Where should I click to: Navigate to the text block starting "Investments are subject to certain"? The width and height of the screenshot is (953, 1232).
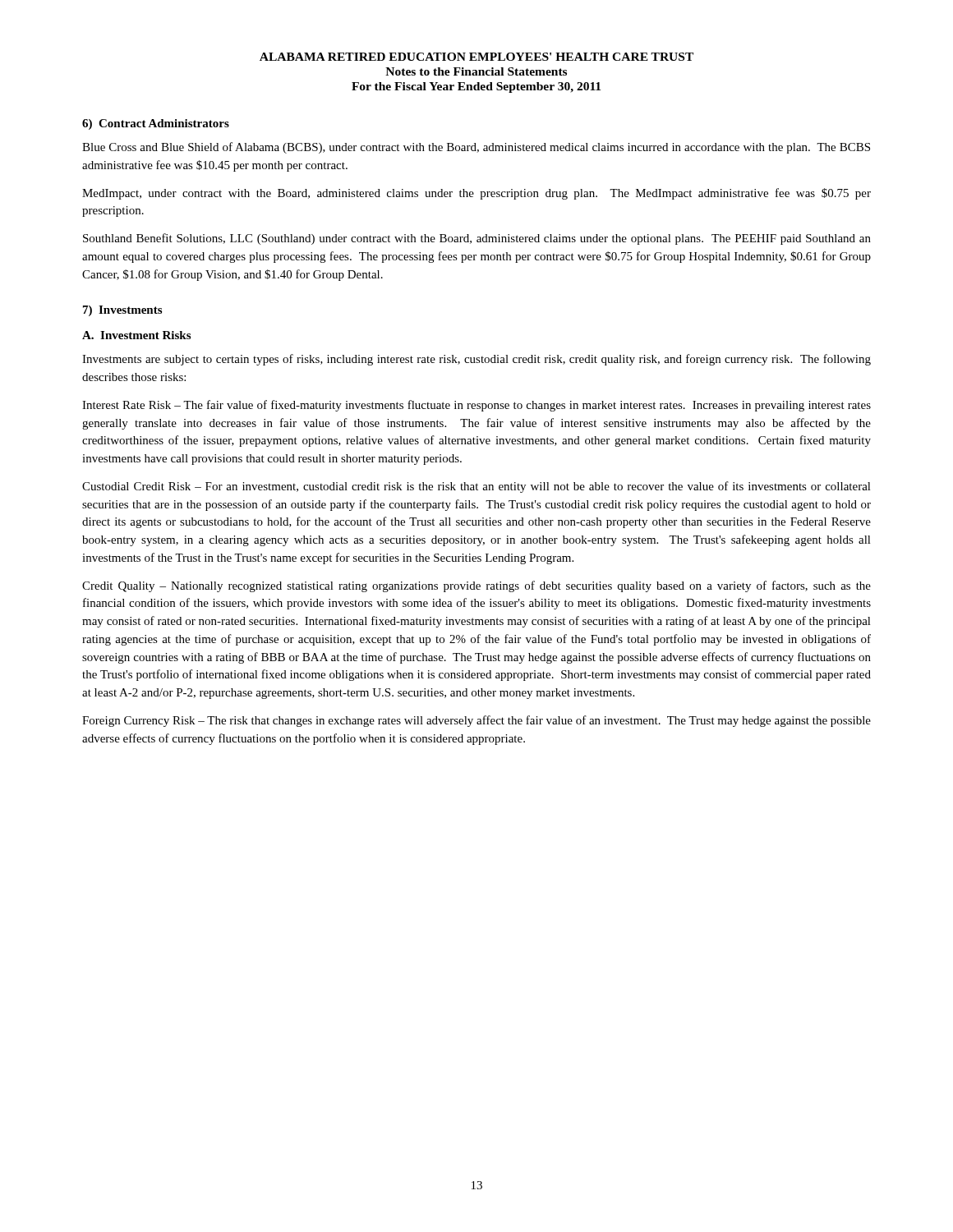click(x=476, y=368)
